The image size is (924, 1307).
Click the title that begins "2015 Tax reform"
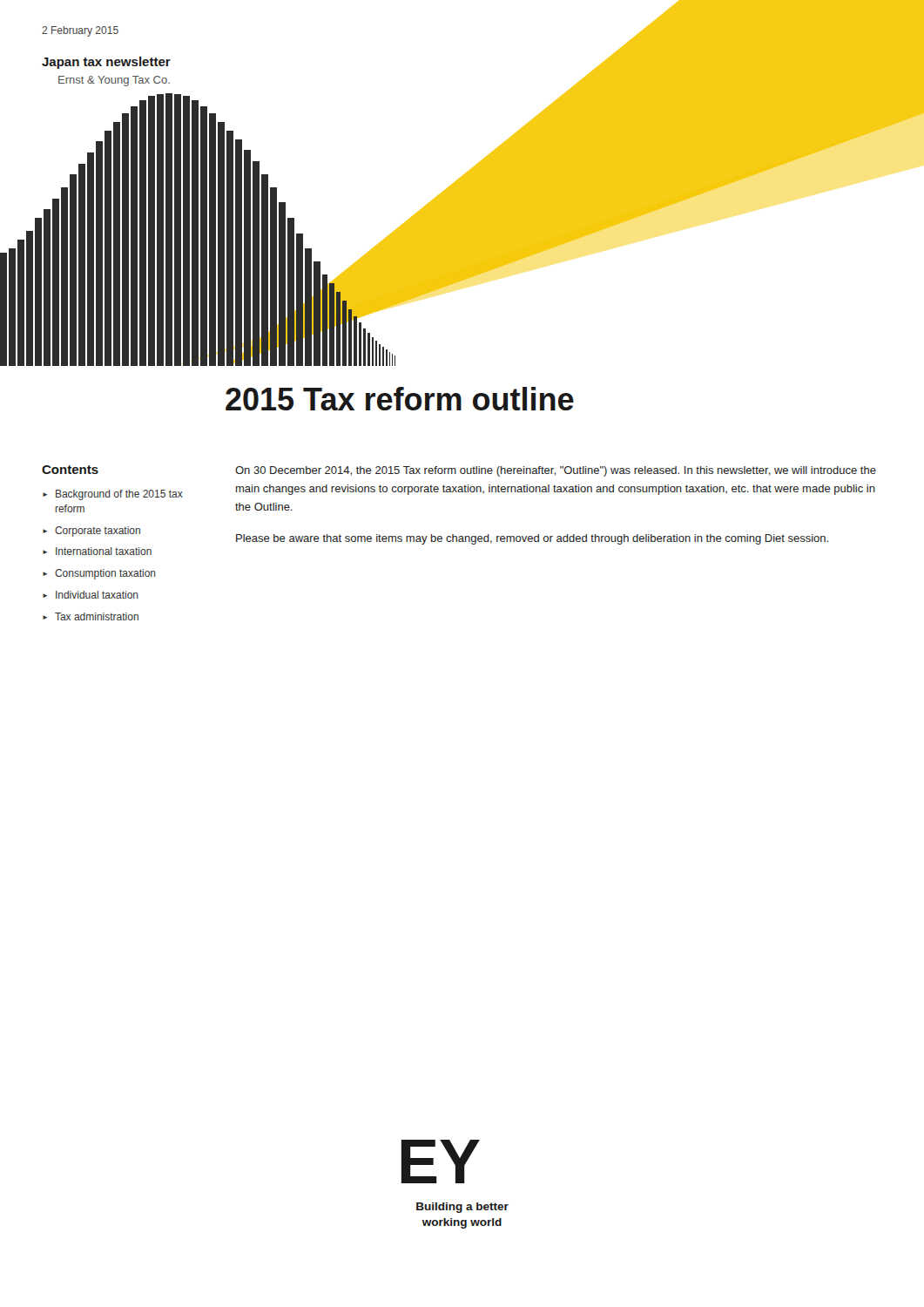553,400
